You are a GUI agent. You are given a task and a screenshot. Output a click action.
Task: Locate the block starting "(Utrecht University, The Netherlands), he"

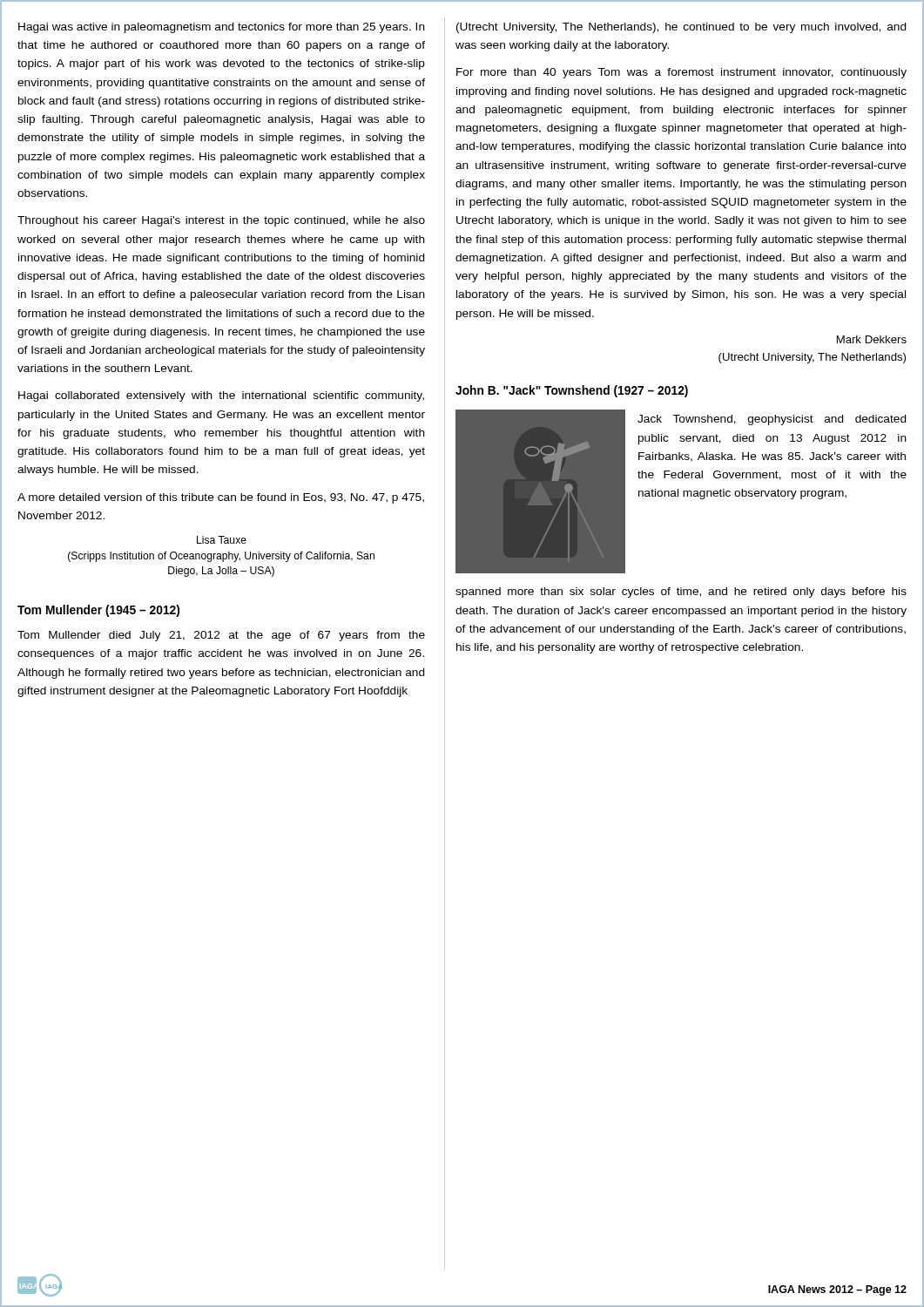click(x=681, y=36)
